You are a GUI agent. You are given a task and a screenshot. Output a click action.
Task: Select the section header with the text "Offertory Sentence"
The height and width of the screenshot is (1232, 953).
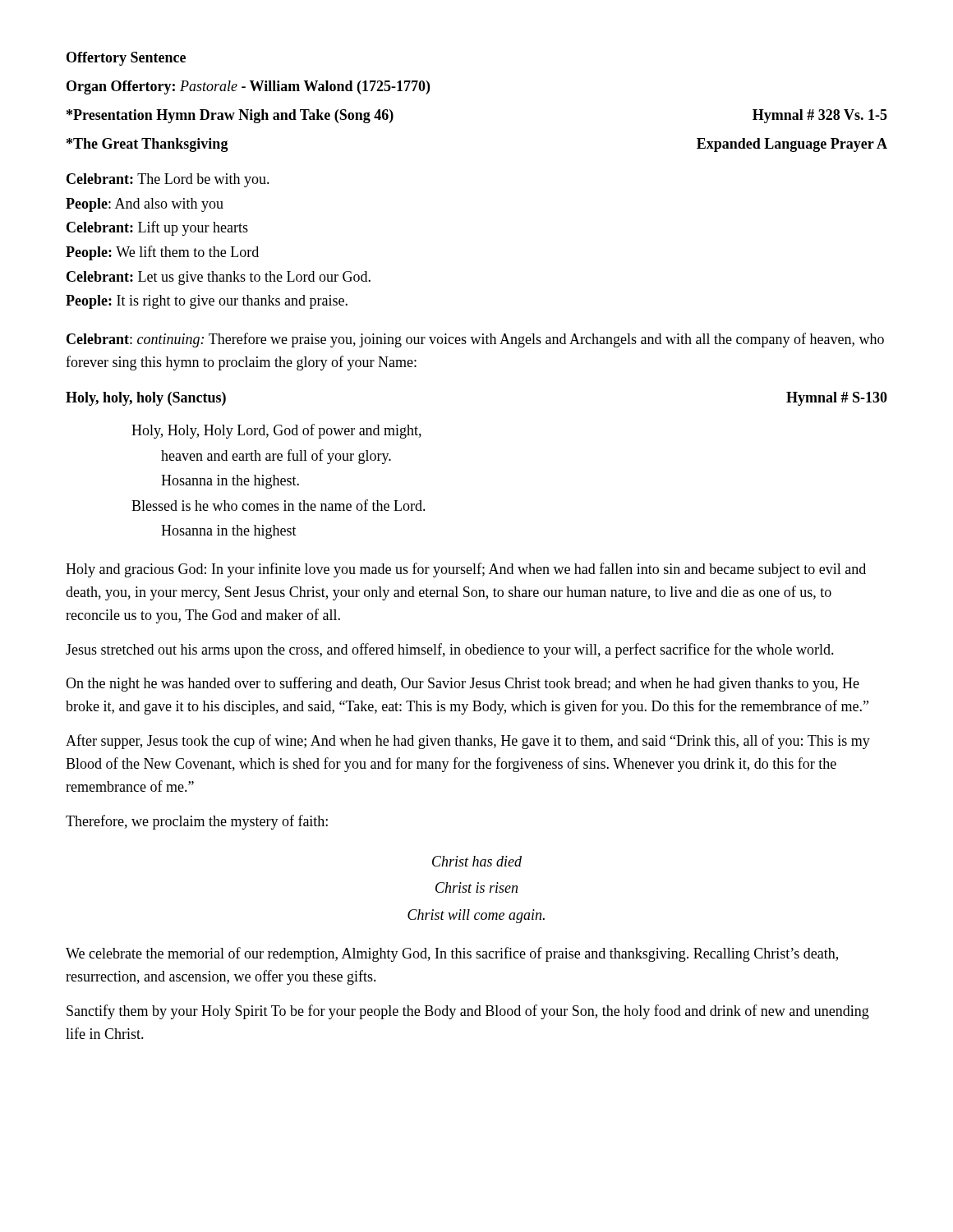[x=126, y=57]
